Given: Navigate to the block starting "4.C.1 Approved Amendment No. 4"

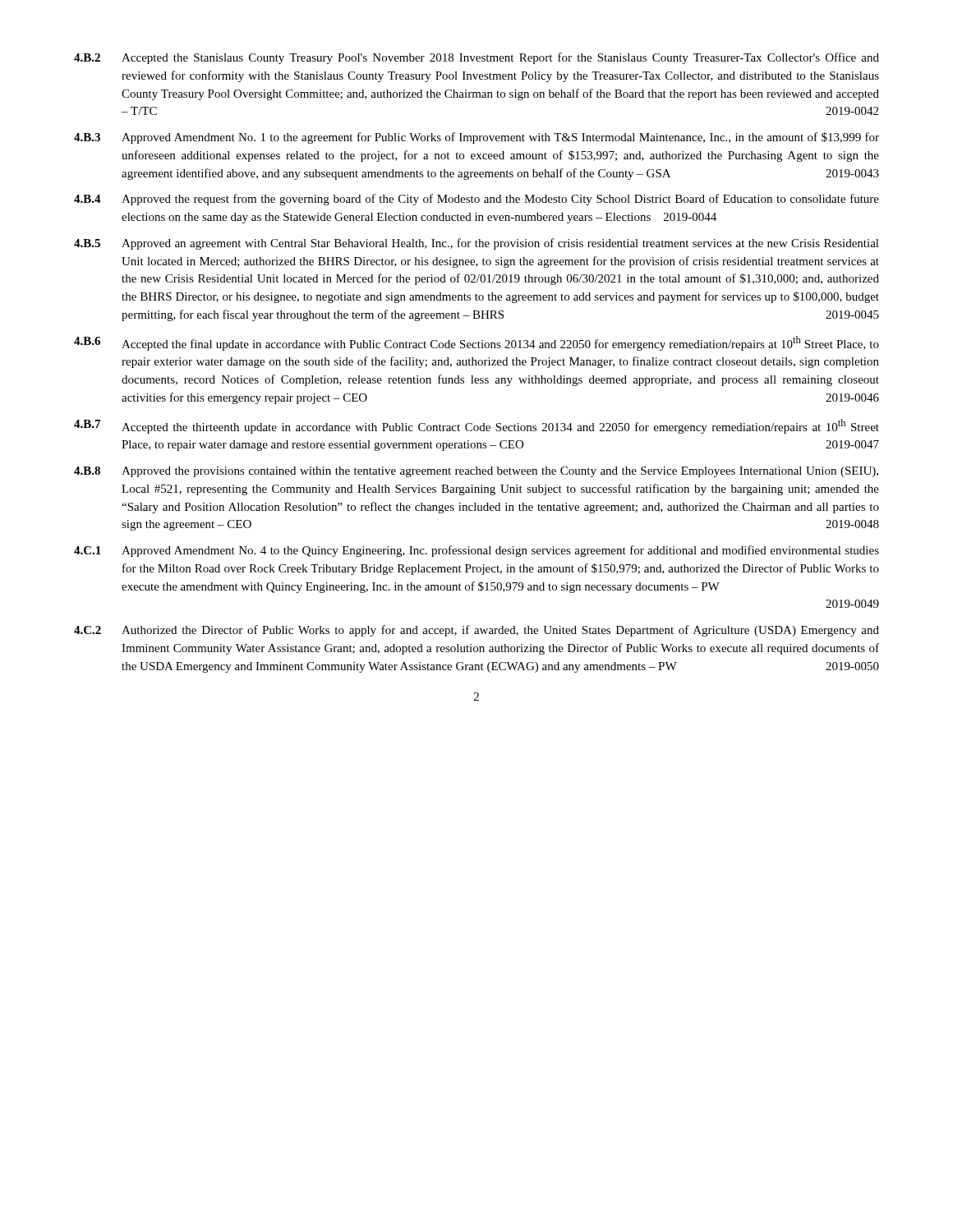Looking at the screenshot, I should pos(476,578).
